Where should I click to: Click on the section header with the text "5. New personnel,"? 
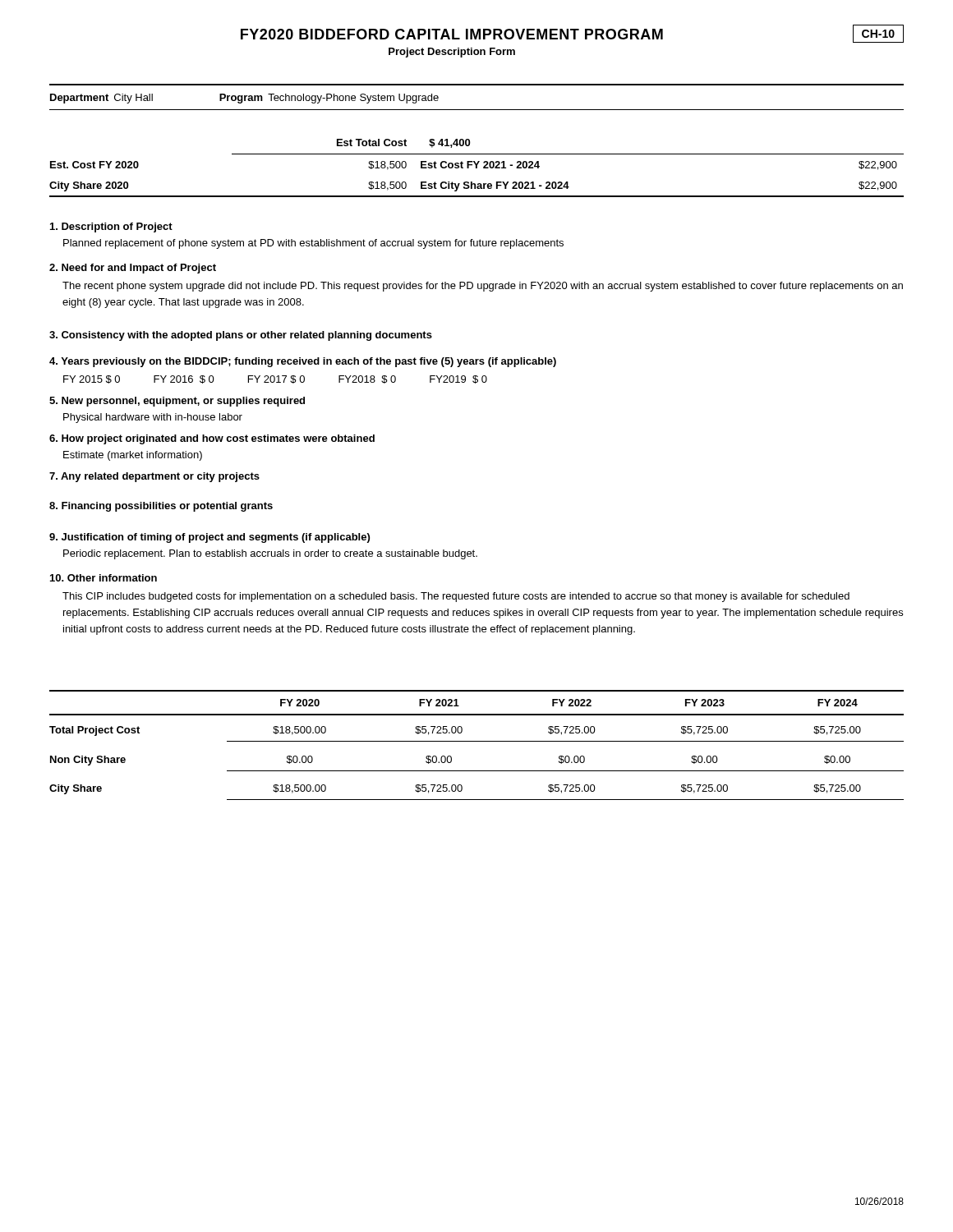(177, 400)
